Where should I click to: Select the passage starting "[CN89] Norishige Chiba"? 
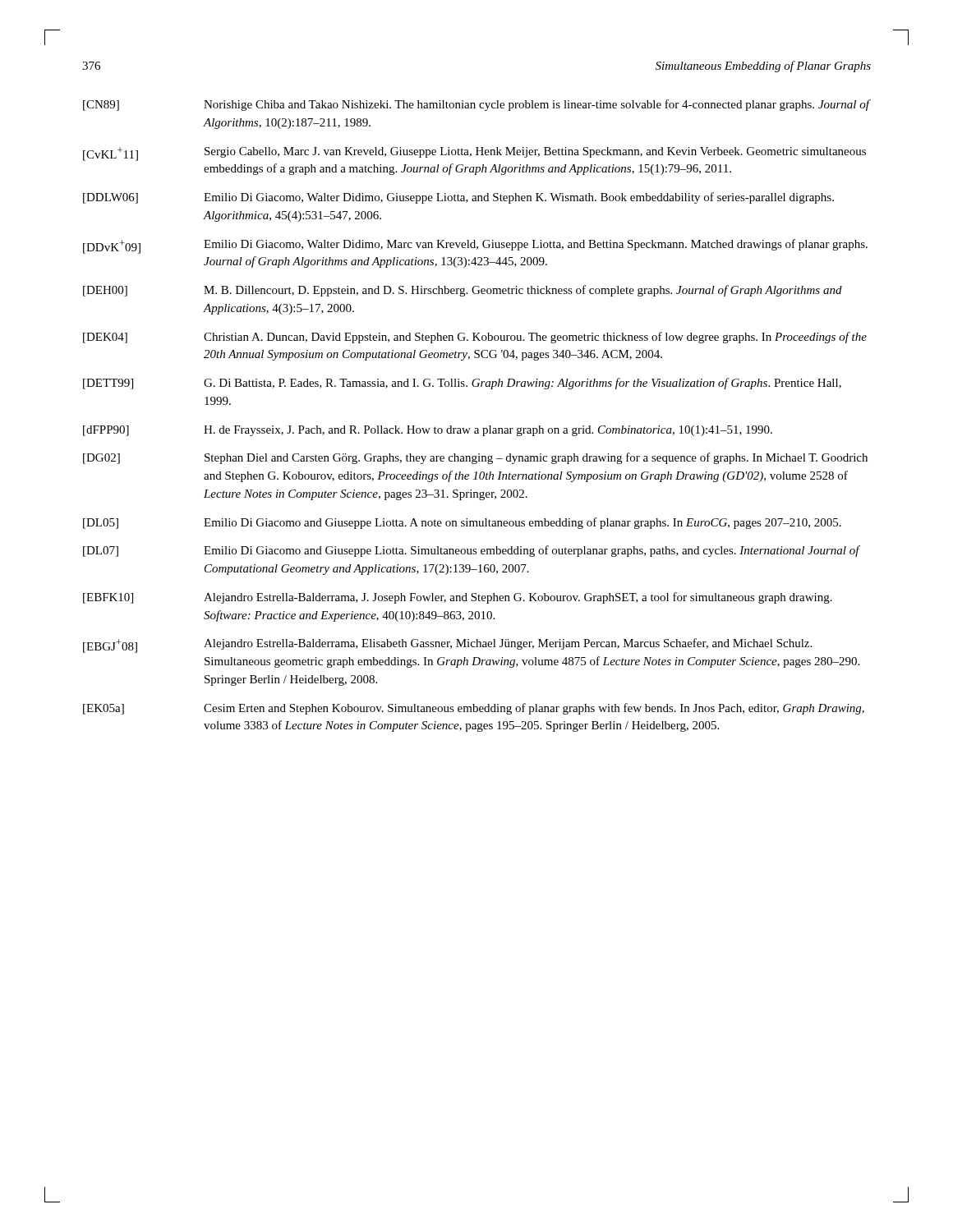point(476,114)
